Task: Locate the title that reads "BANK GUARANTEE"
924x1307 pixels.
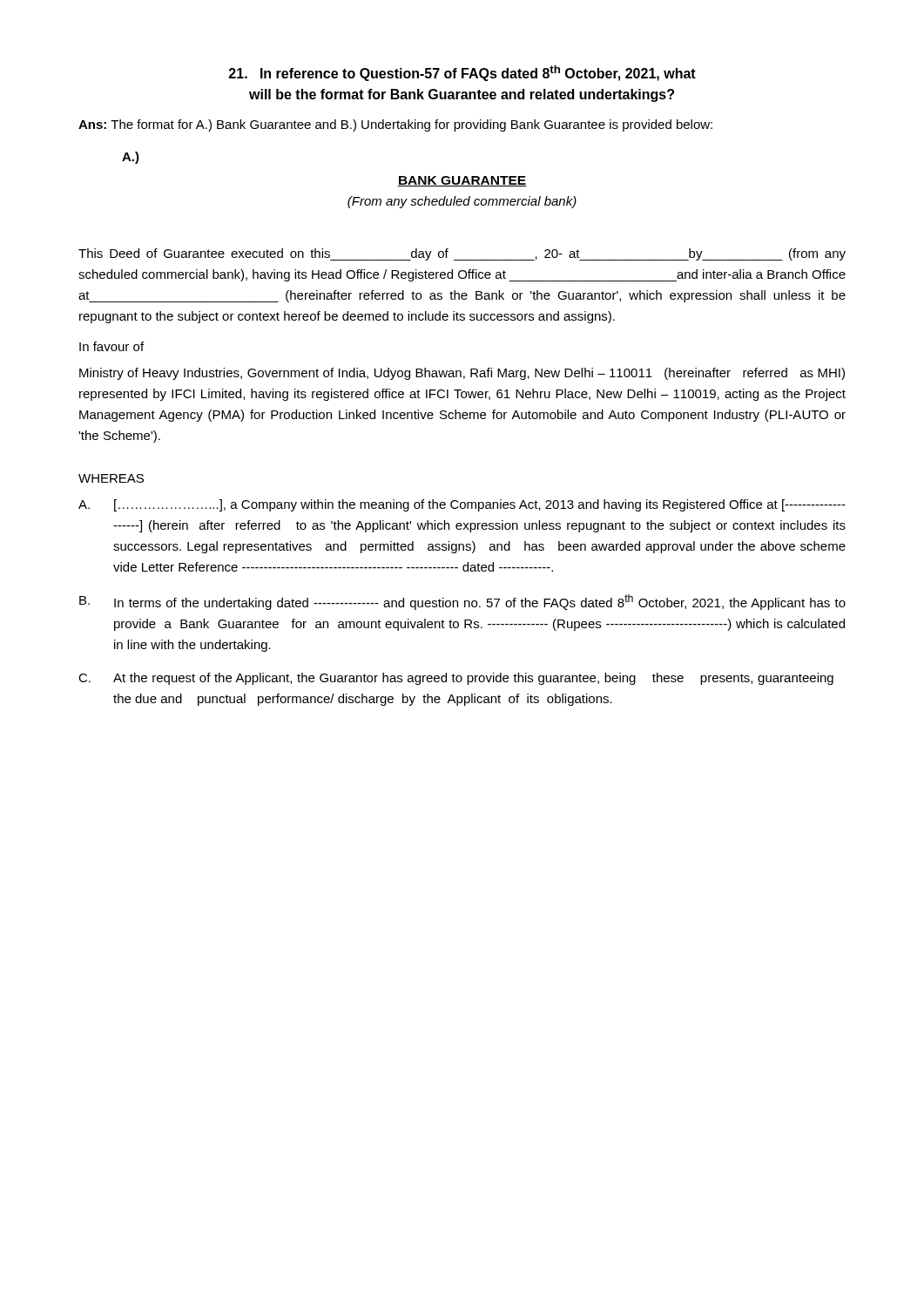Action: (462, 180)
